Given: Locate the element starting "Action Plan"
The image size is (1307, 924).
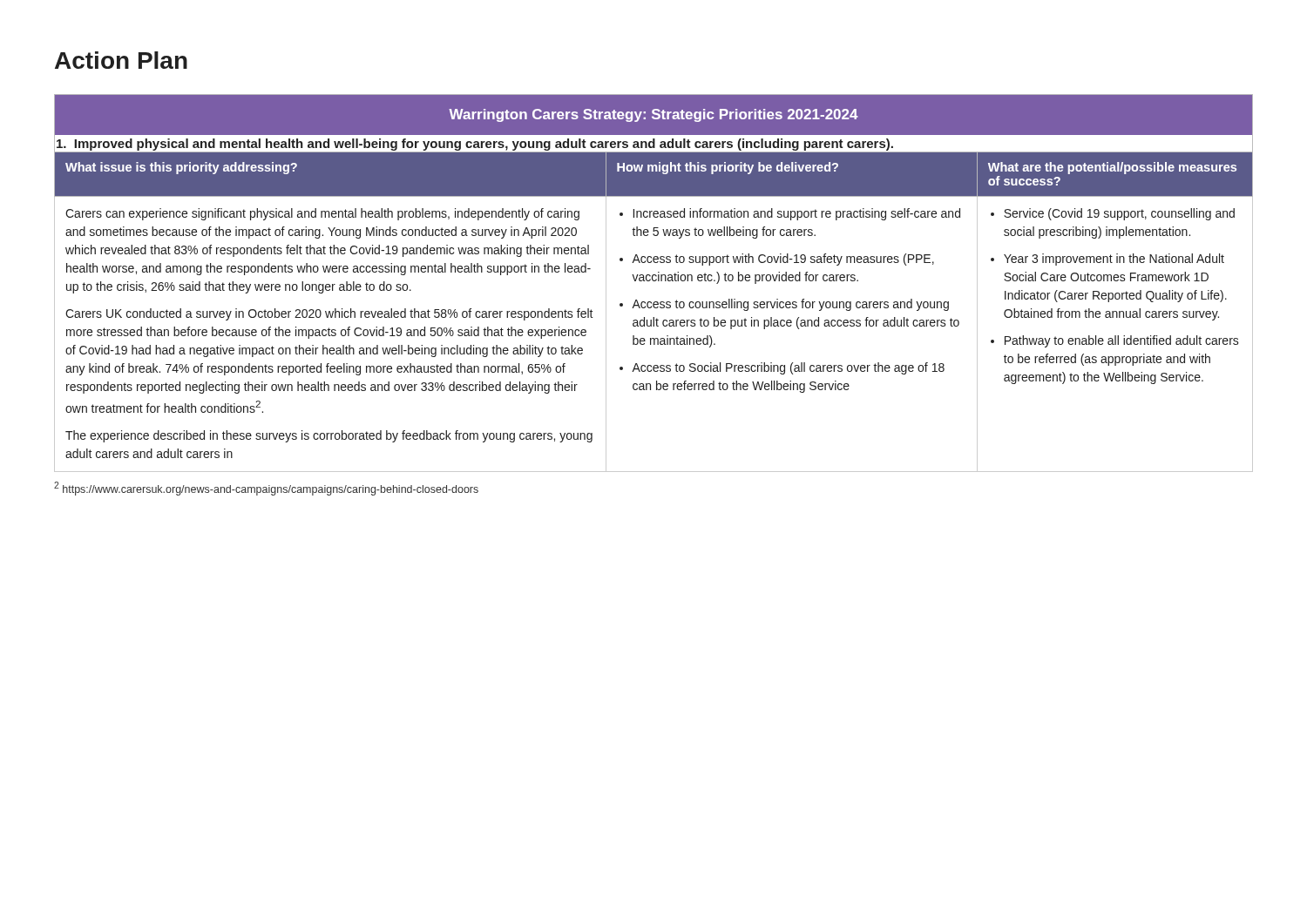Looking at the screenshot, I should pos(121,61).
